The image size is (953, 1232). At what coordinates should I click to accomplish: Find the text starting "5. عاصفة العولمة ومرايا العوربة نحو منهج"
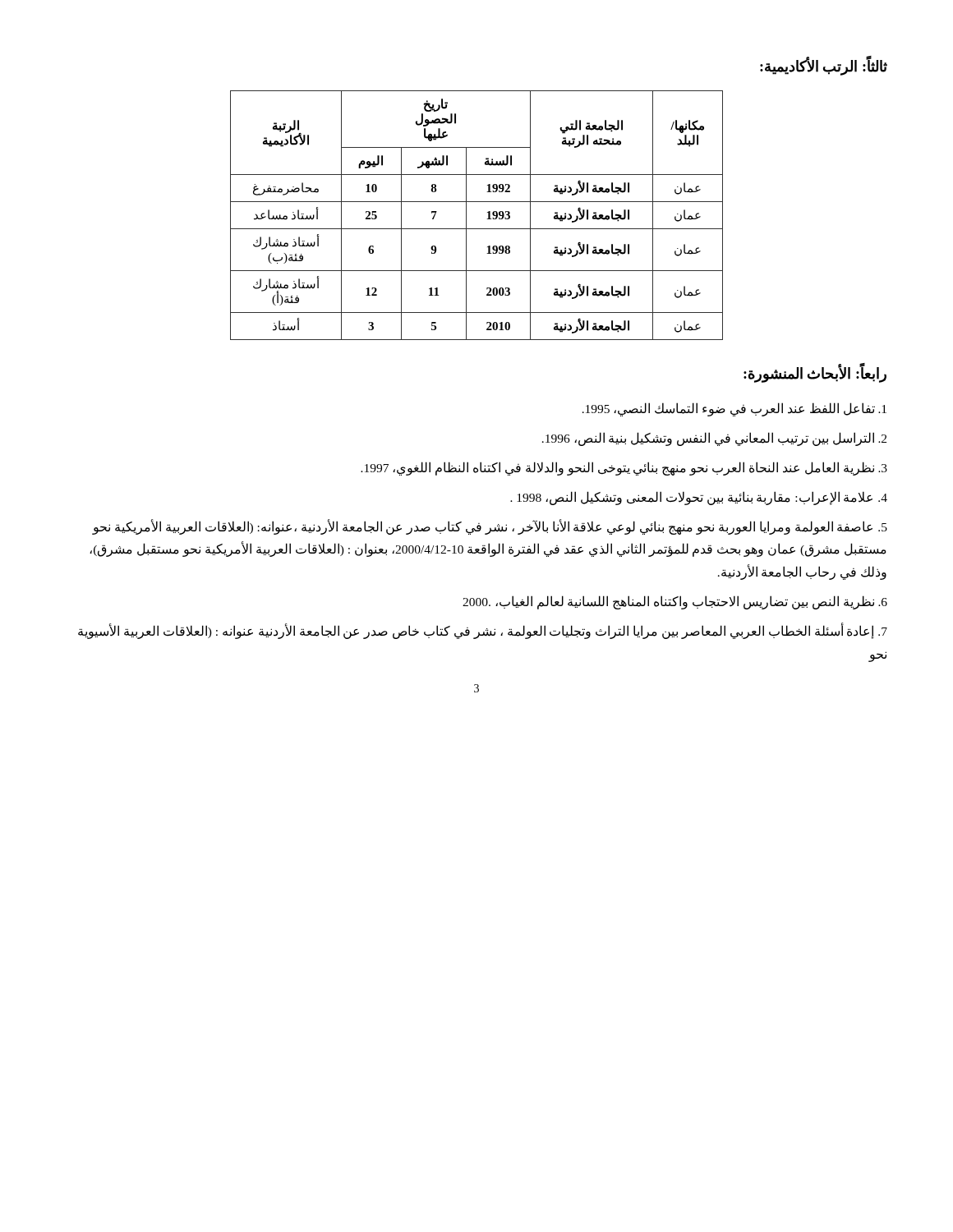(x=488, y=549)
